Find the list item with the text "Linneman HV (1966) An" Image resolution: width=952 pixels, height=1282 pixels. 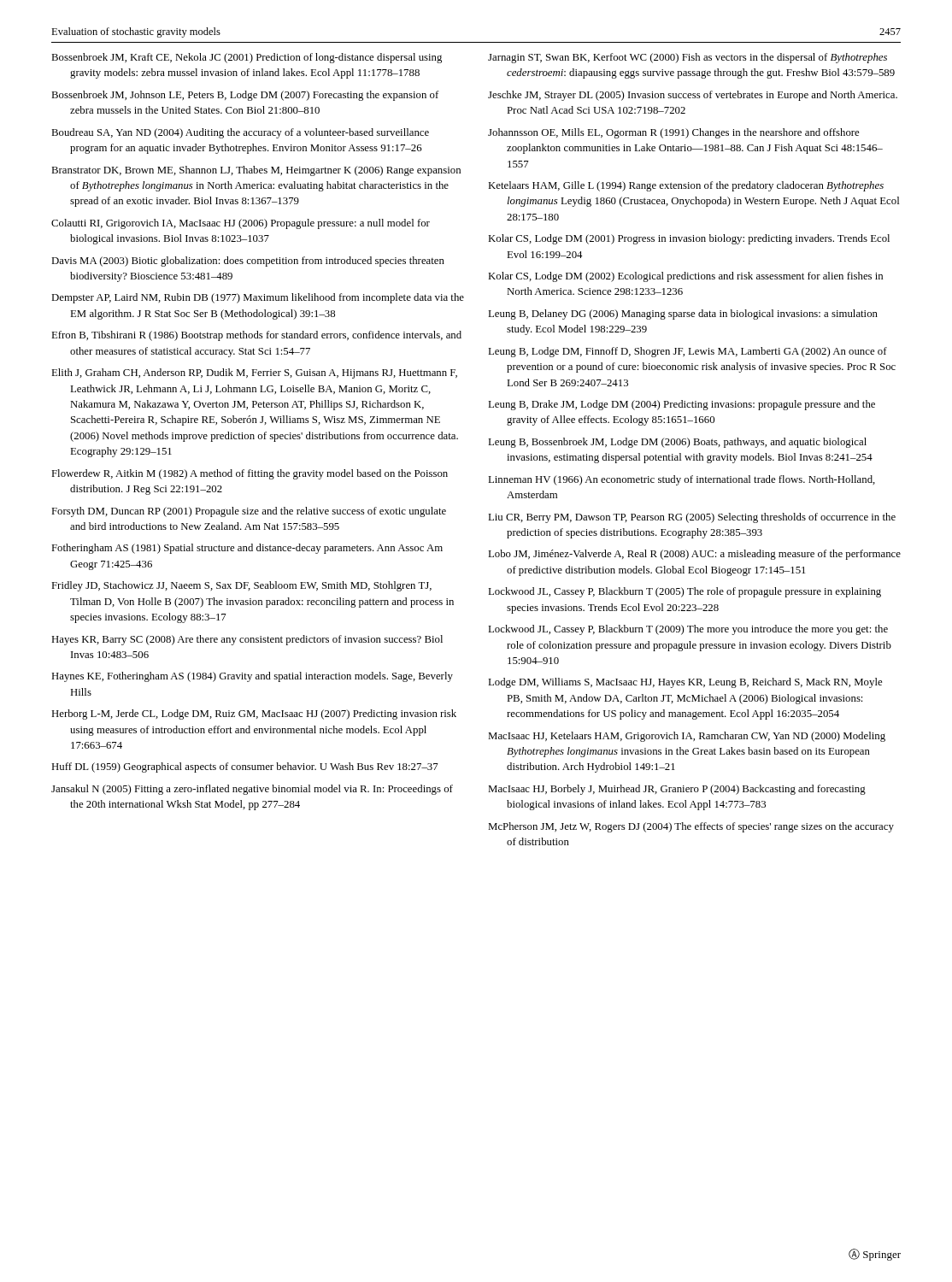pyautogui.click(x=682, y=487)
